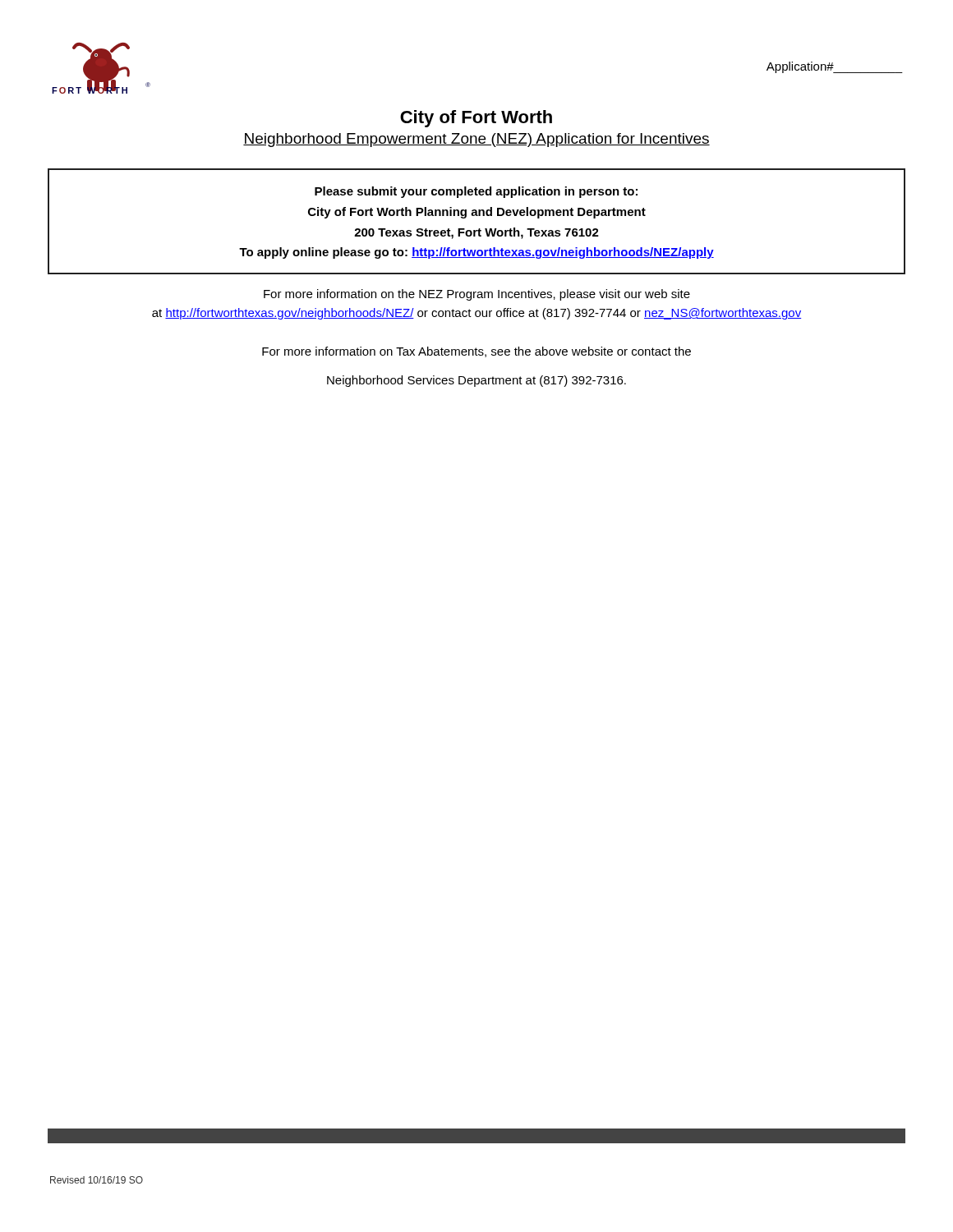This screenshot has width=953, height=1232.
Task: Select the text block starting "City of Fort Worth"
Action: coord(476,117)
